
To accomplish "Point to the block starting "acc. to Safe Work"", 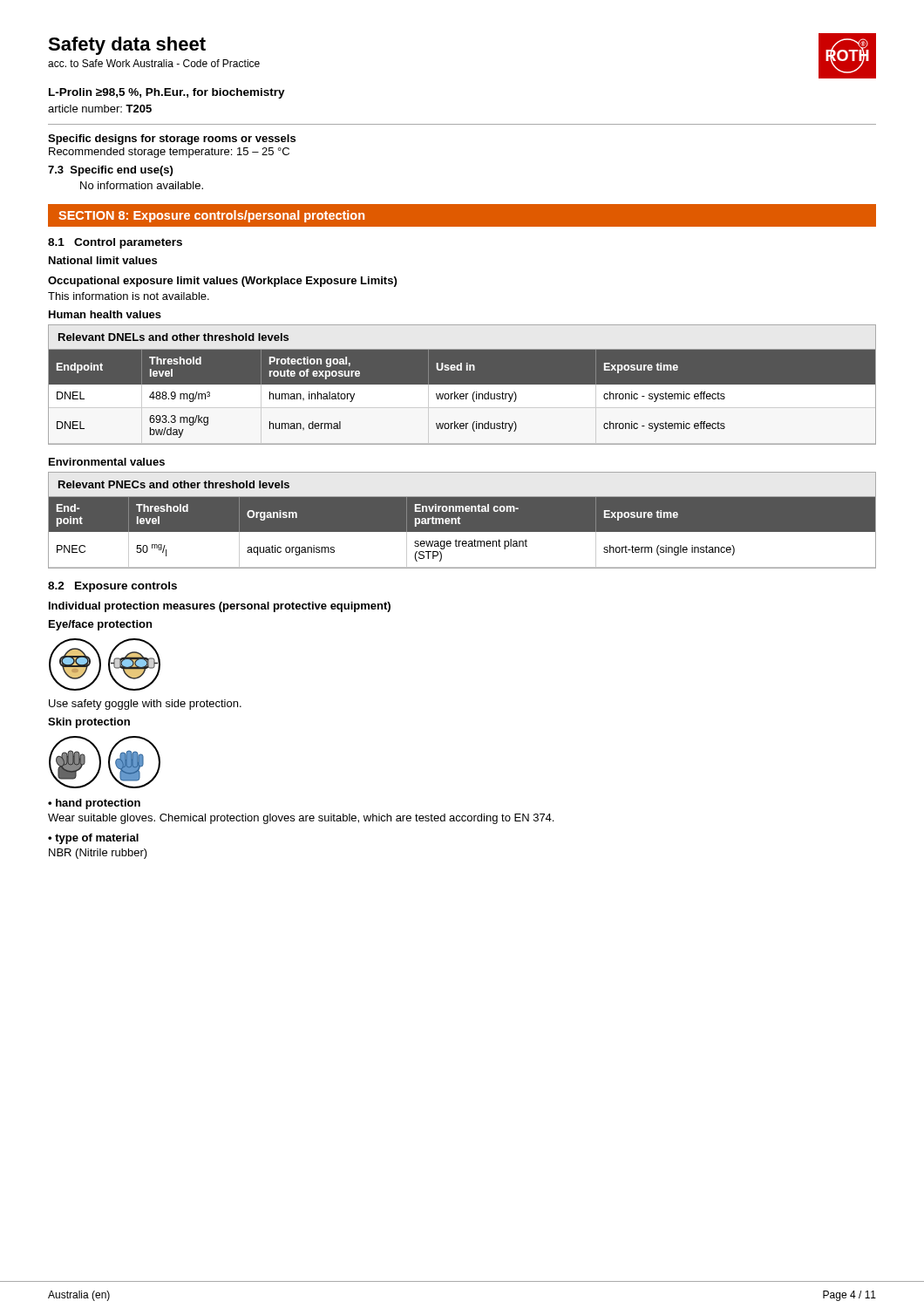I will (x=154, y=64).
